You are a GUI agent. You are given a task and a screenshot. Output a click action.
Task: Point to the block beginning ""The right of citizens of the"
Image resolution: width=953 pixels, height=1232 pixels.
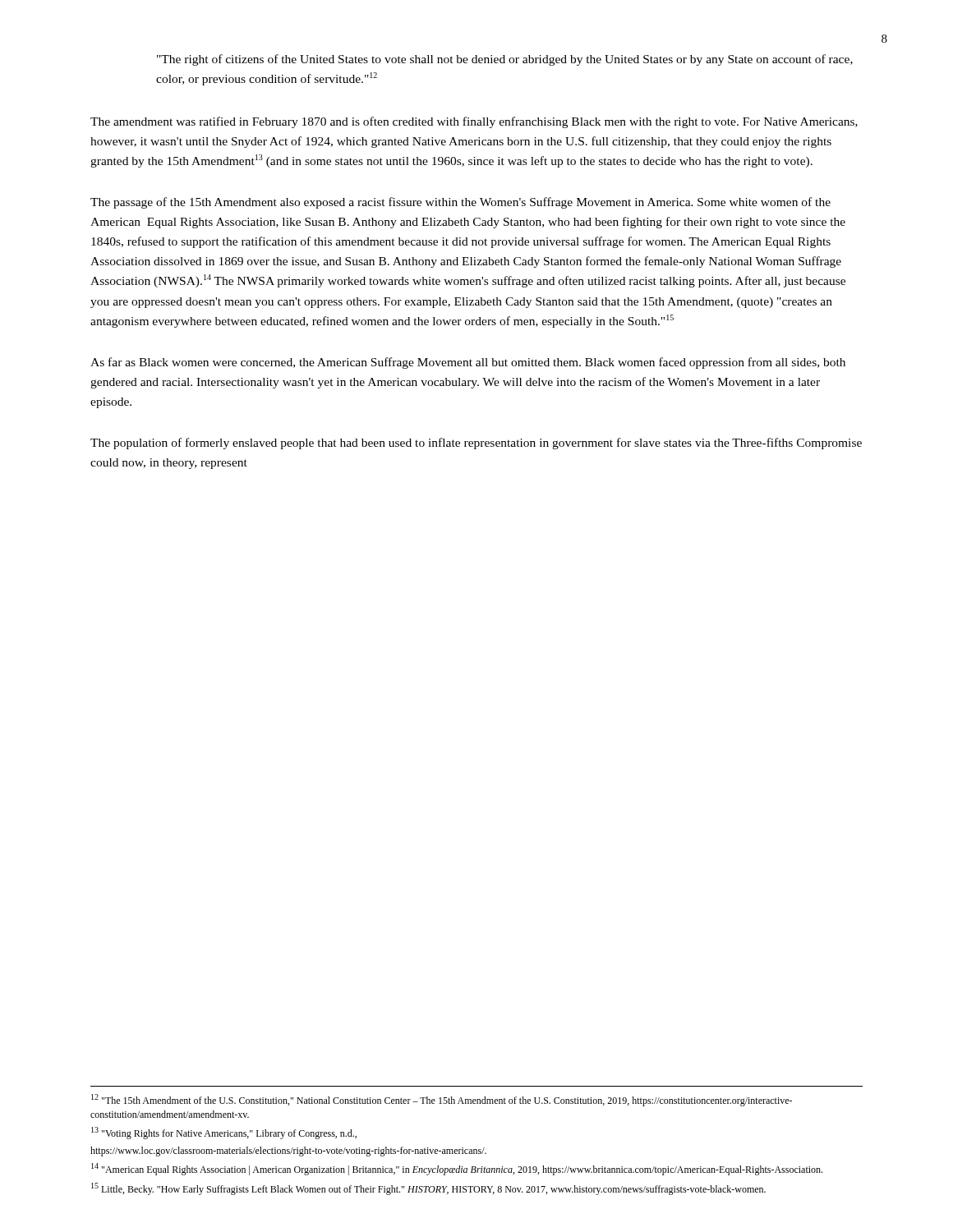tap(505, 69)
